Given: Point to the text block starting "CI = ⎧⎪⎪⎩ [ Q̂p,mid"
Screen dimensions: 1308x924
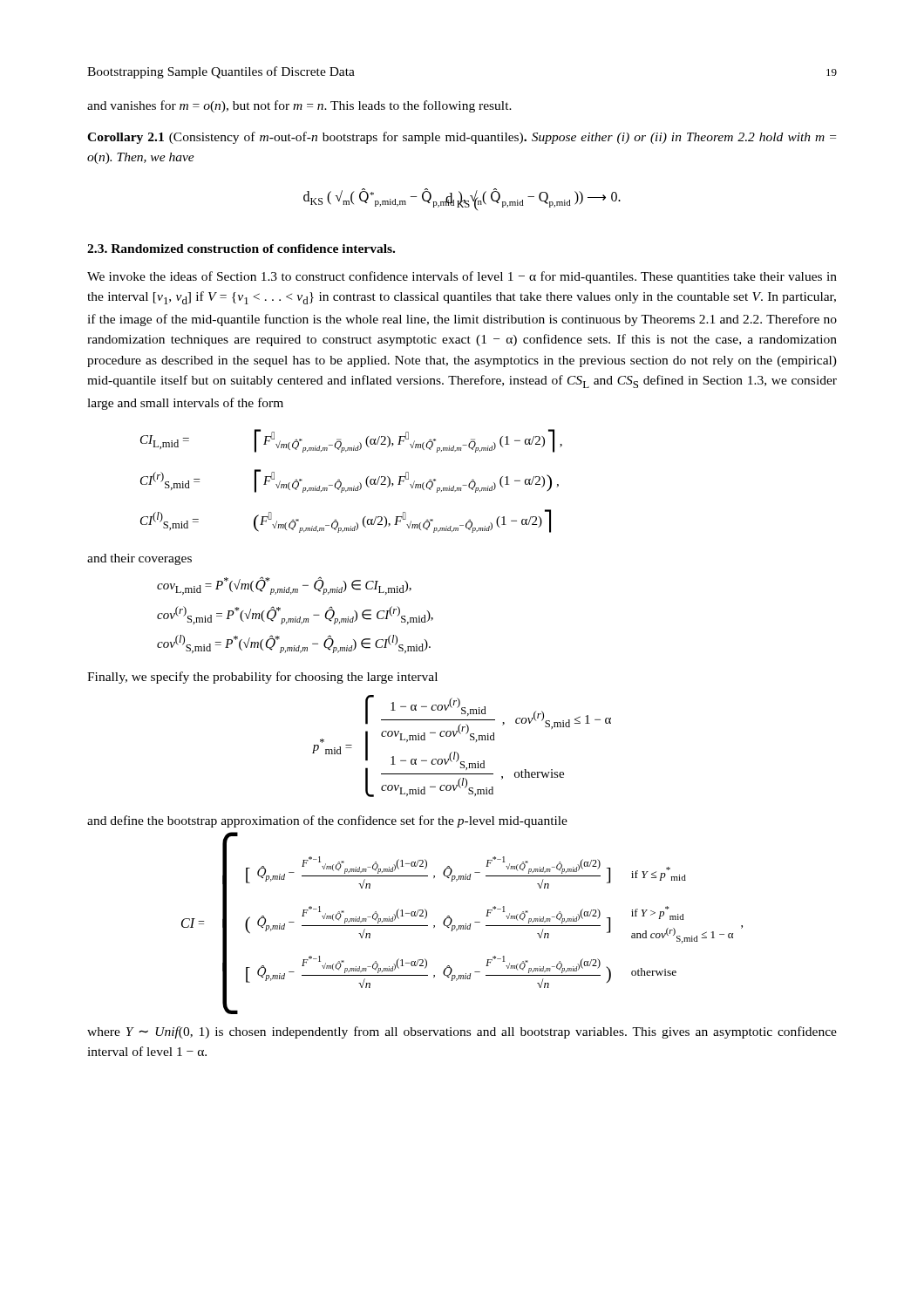Looking at the screenshot, I should pos(462,923).
